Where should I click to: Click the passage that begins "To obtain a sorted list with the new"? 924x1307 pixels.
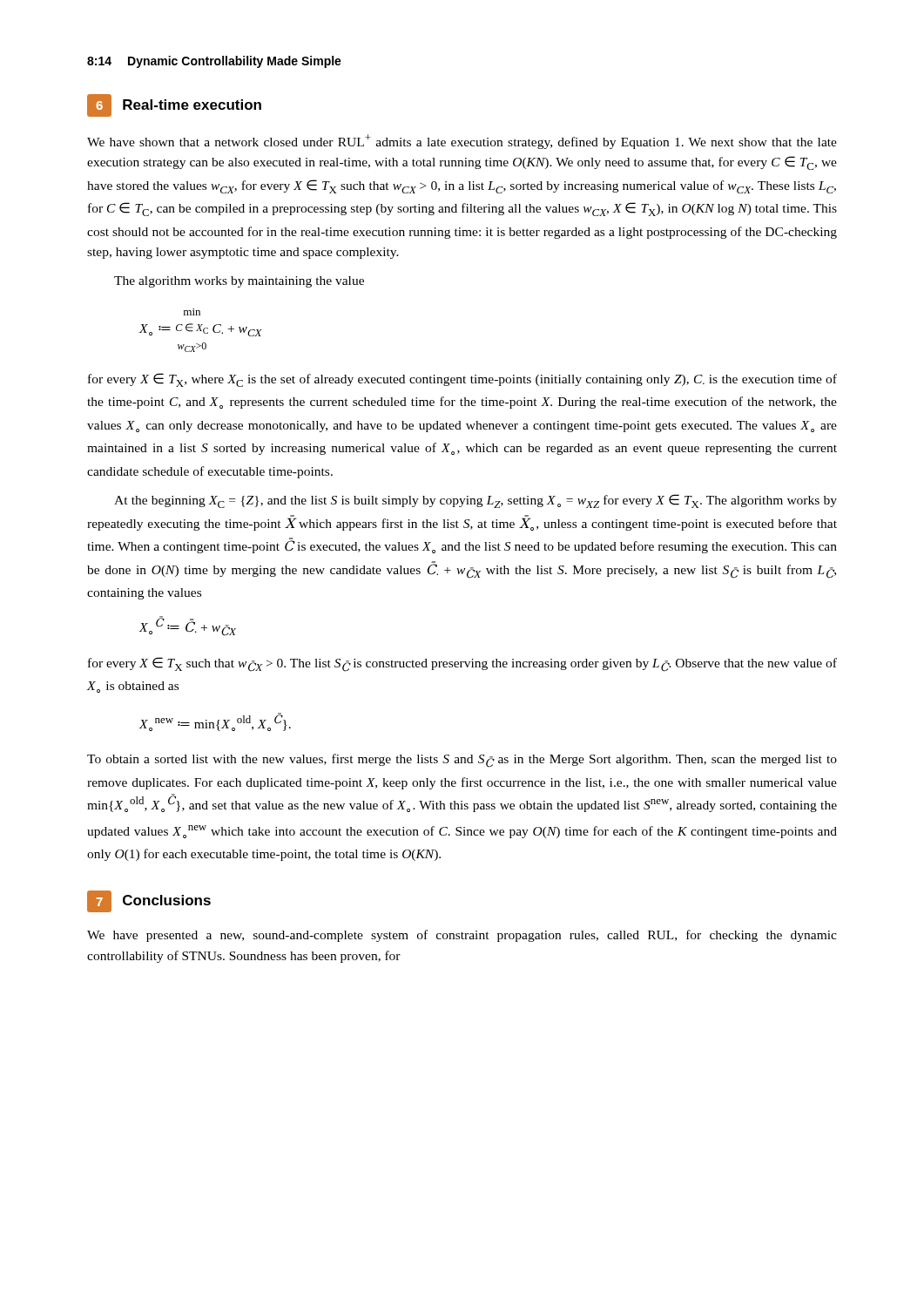point(462,806)
